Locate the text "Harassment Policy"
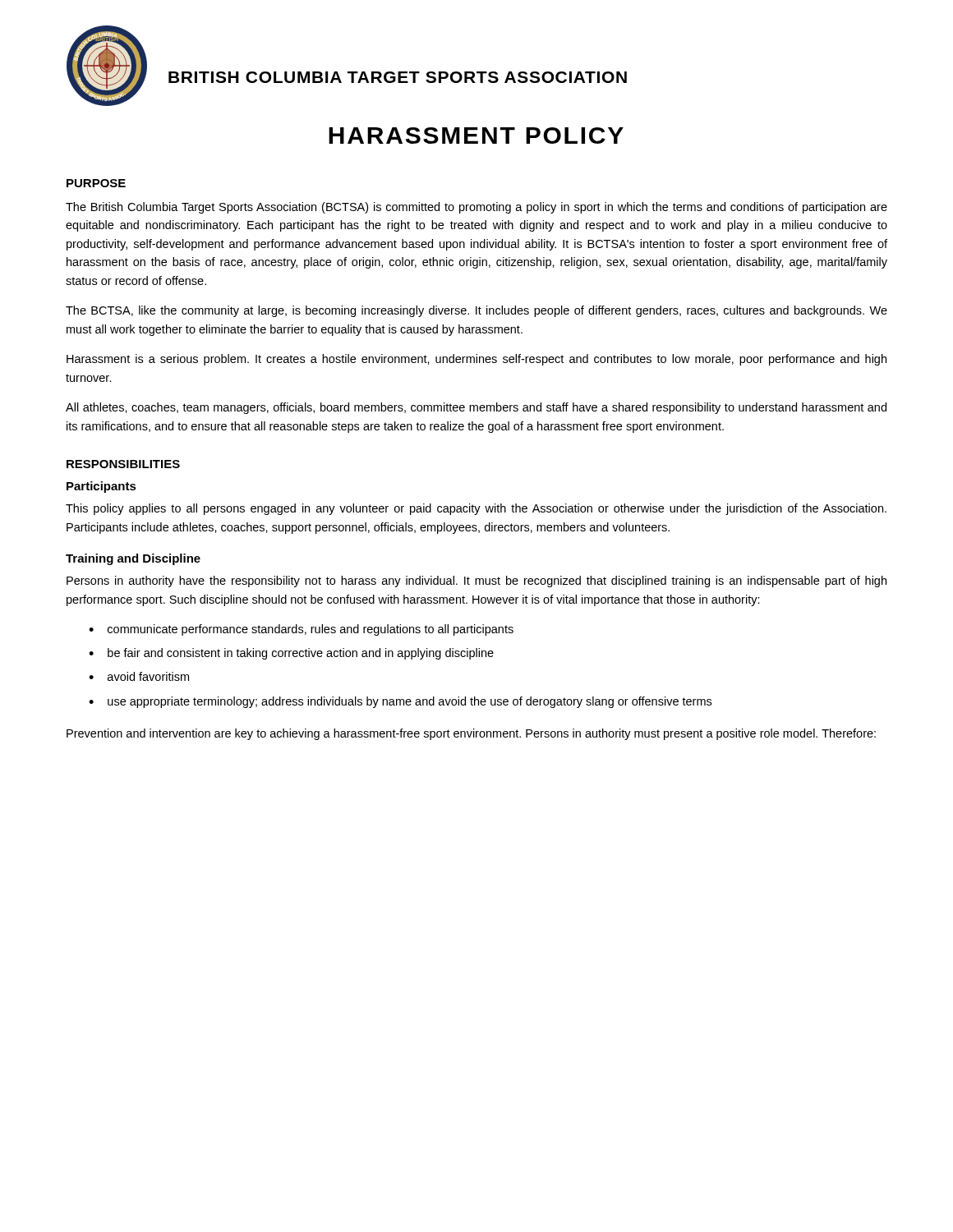Screen dimensions: 1232x953 [x=476, y=135]
